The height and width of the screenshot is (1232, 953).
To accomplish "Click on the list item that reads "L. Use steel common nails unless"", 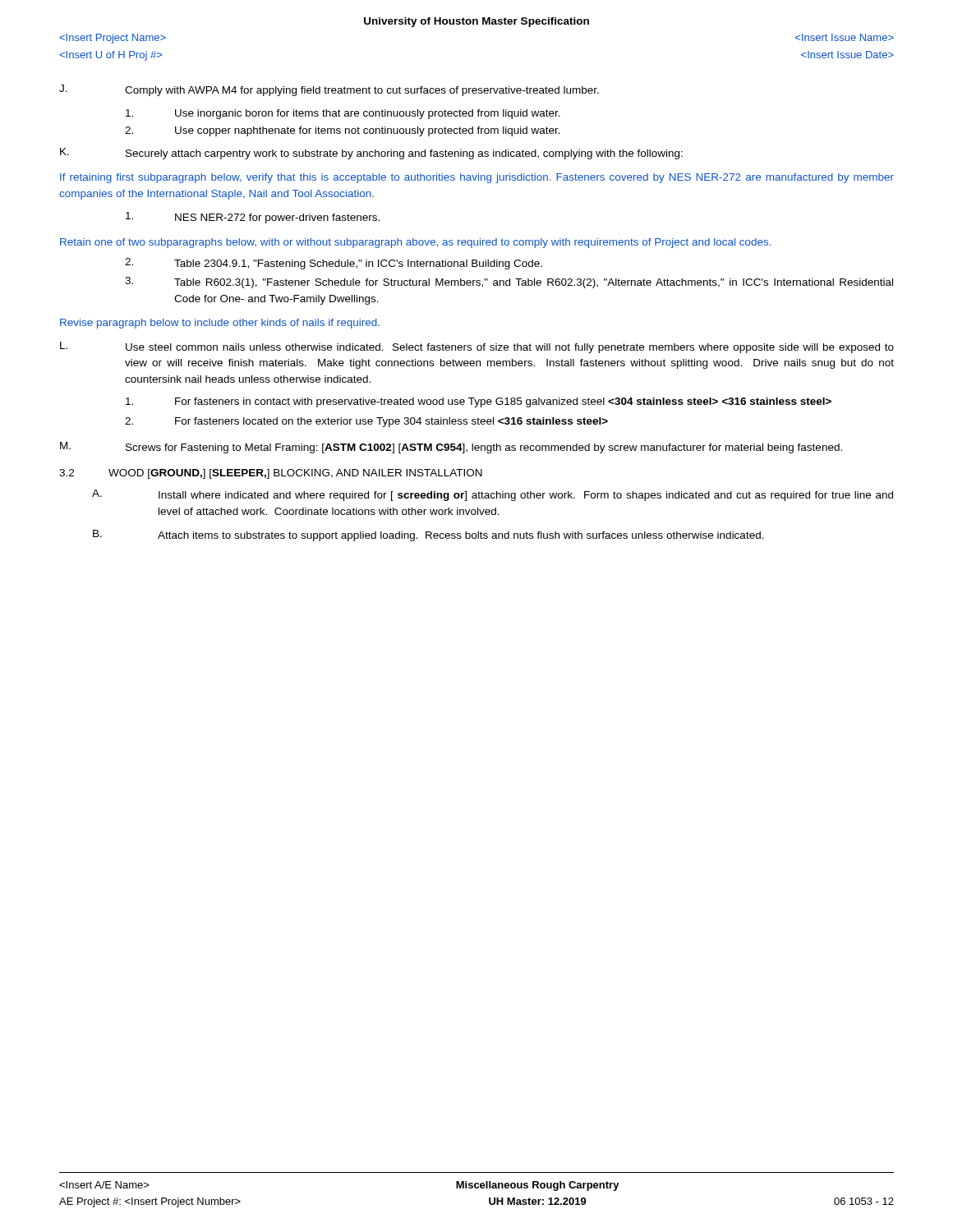I will [x=477, y=347].
